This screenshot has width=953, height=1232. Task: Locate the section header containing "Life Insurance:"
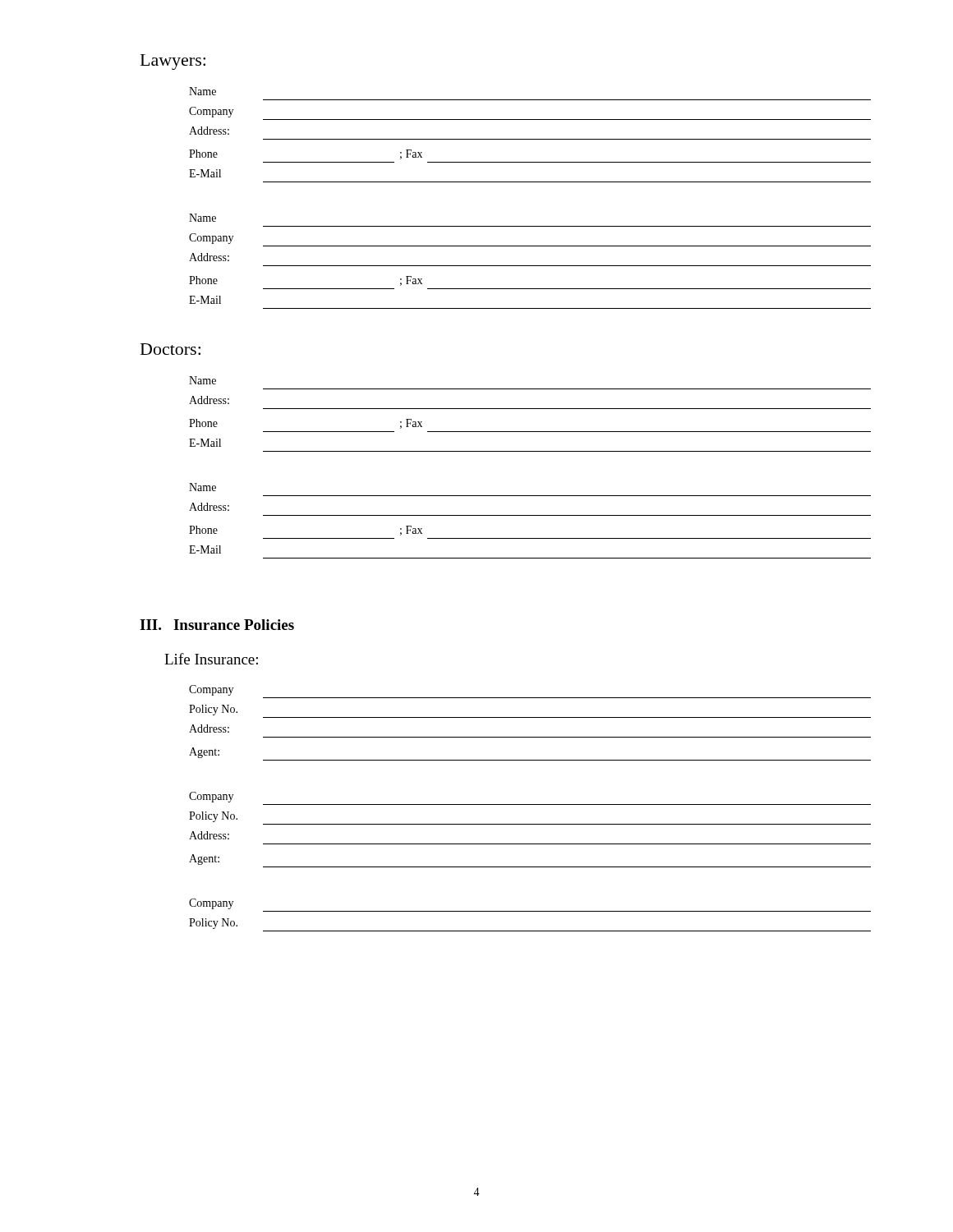click(212, 659)
